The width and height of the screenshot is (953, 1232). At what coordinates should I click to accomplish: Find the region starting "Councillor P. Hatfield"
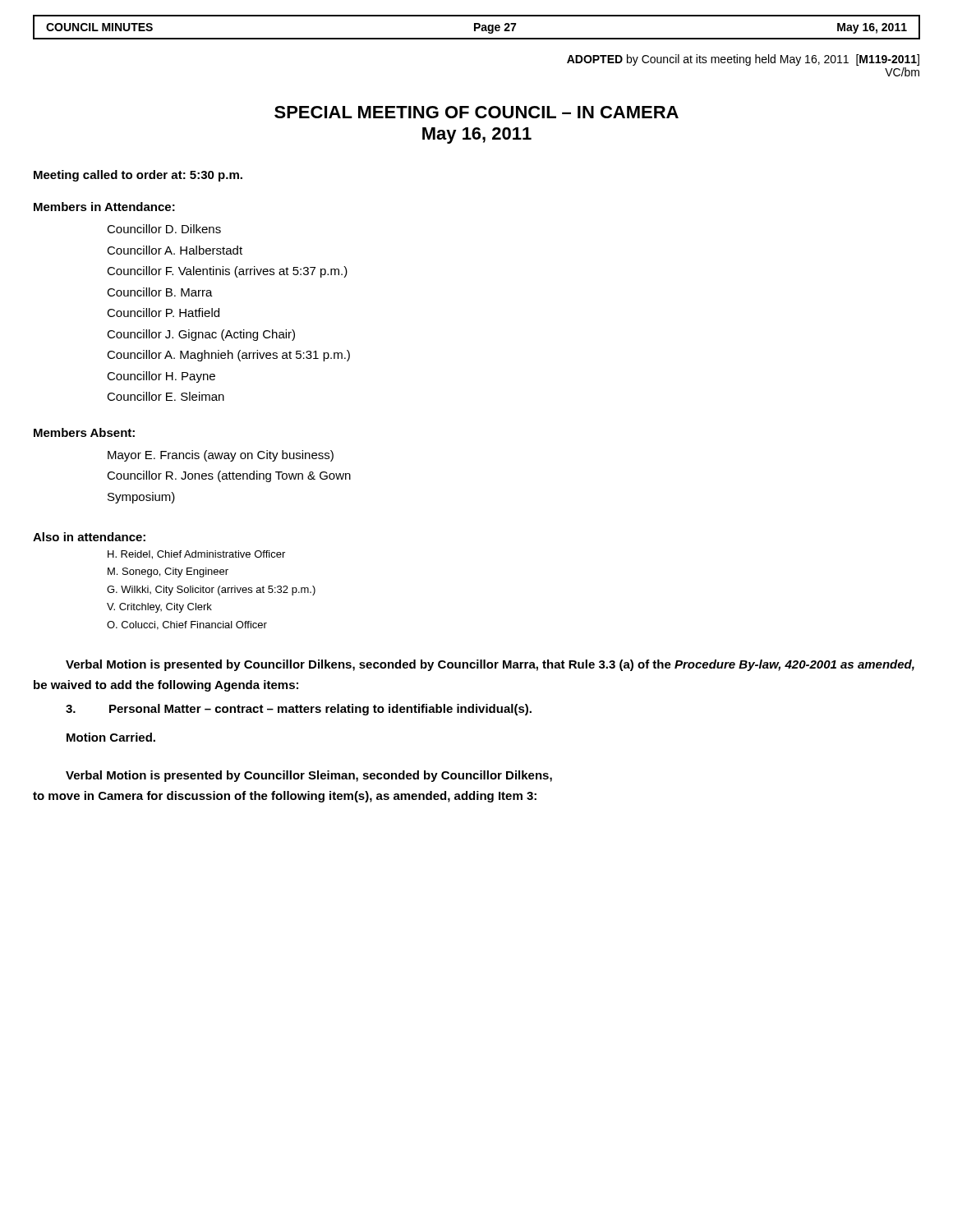coord(164,312)
